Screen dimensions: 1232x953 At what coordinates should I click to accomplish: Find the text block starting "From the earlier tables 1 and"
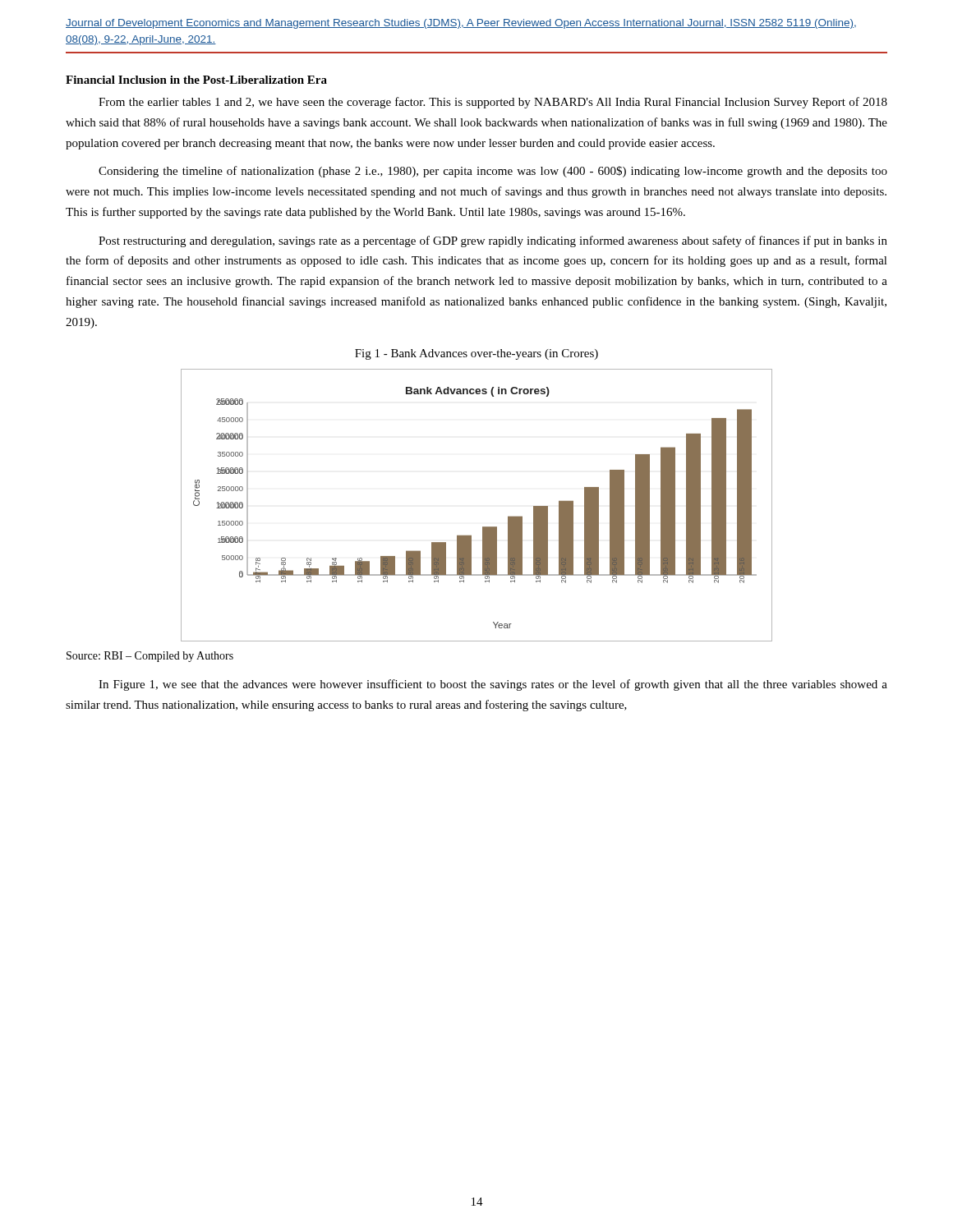(x=476, y=122)
